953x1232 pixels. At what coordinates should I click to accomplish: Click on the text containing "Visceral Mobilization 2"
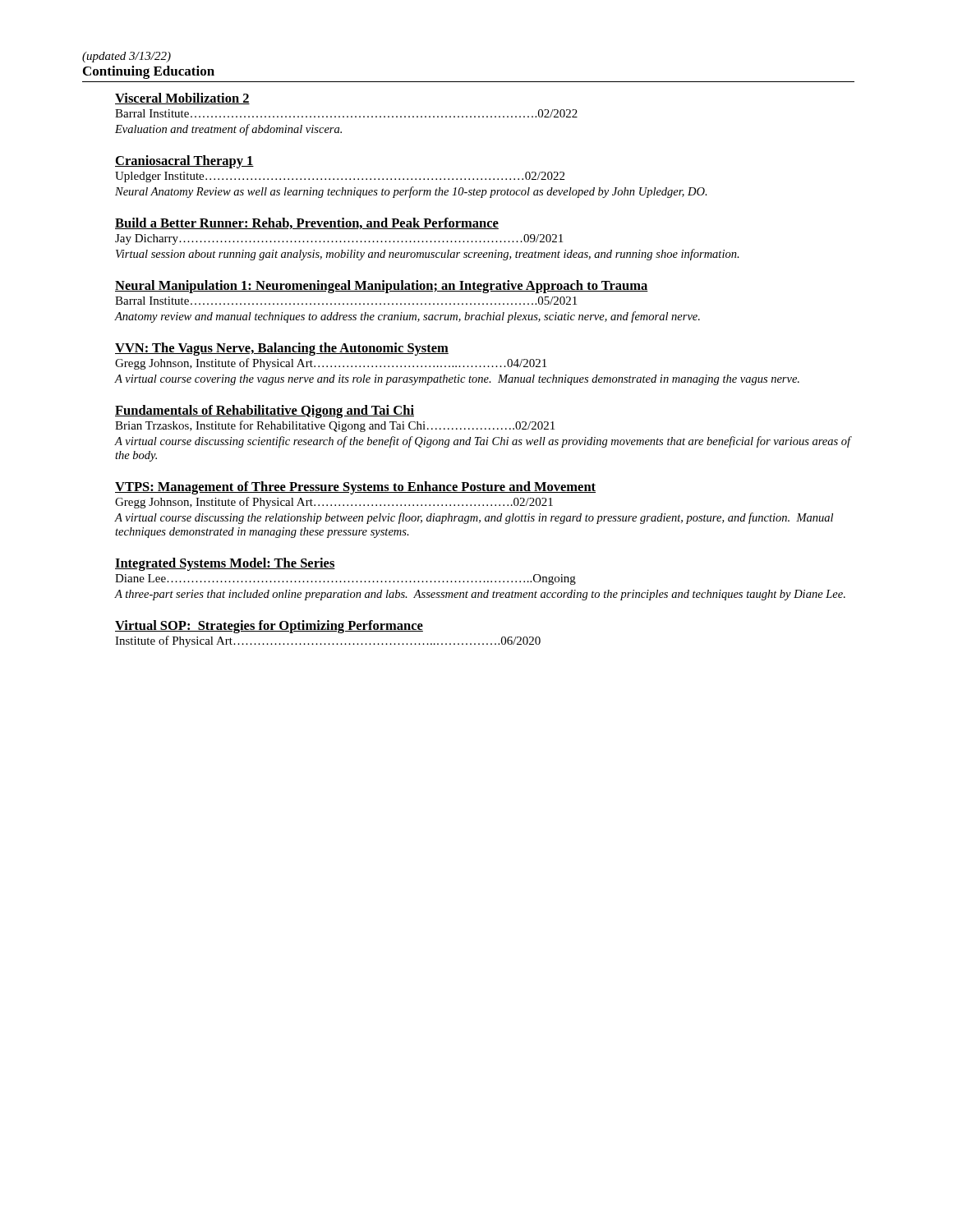[182, 98]
